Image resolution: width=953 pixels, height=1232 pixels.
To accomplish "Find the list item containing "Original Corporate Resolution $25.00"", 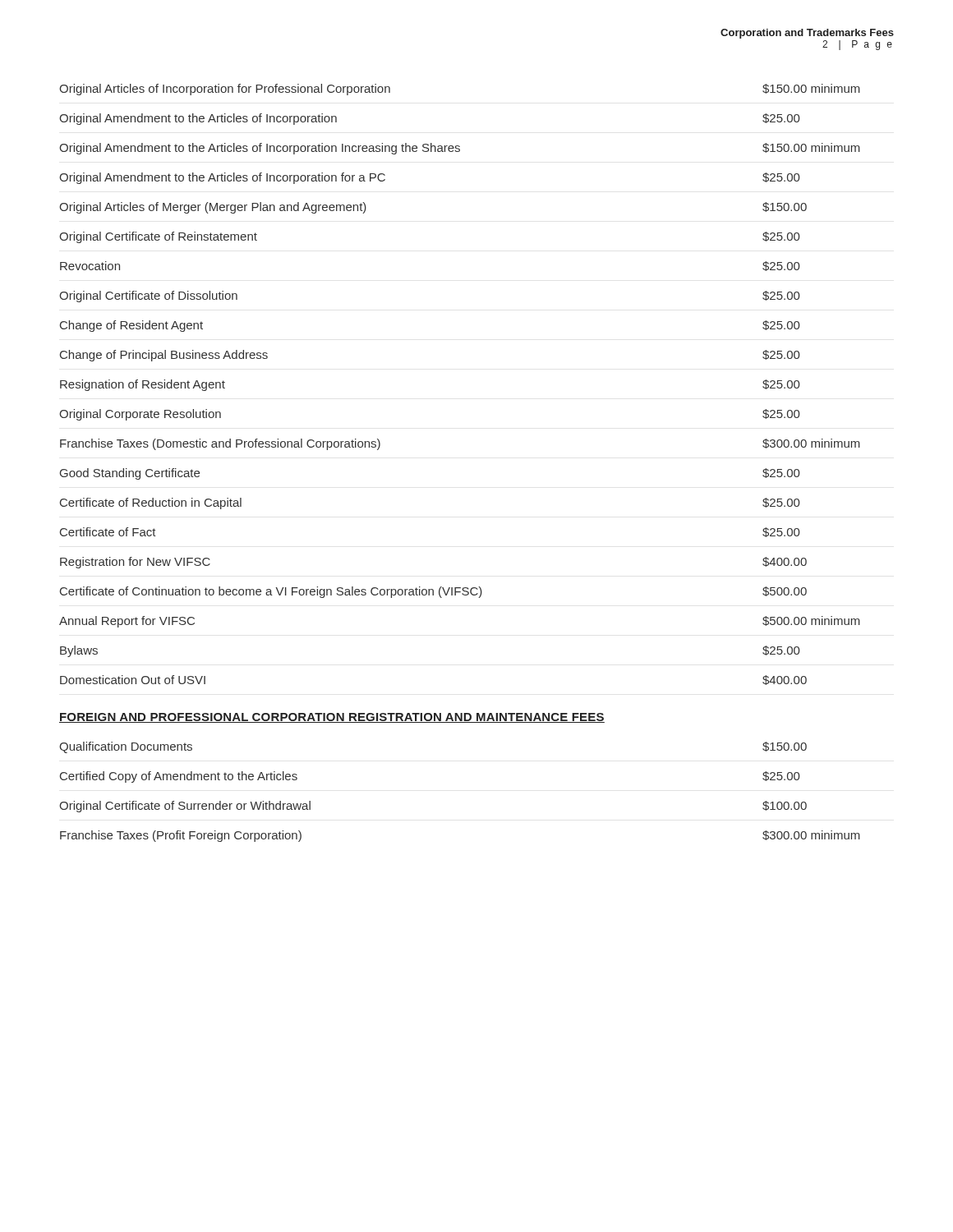I will pos(134,414).
